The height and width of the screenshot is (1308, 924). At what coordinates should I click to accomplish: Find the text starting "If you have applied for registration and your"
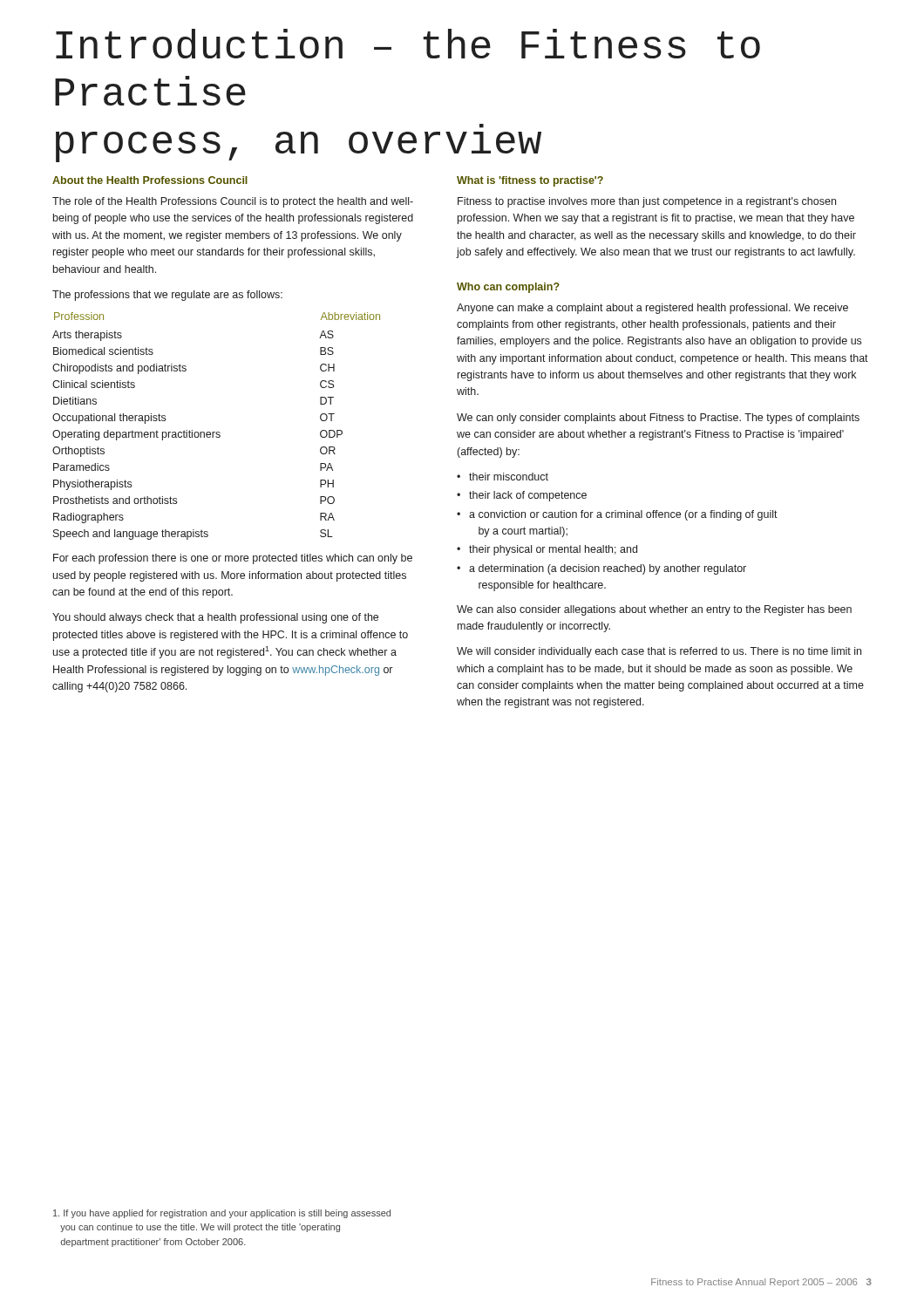[240, 1227]
